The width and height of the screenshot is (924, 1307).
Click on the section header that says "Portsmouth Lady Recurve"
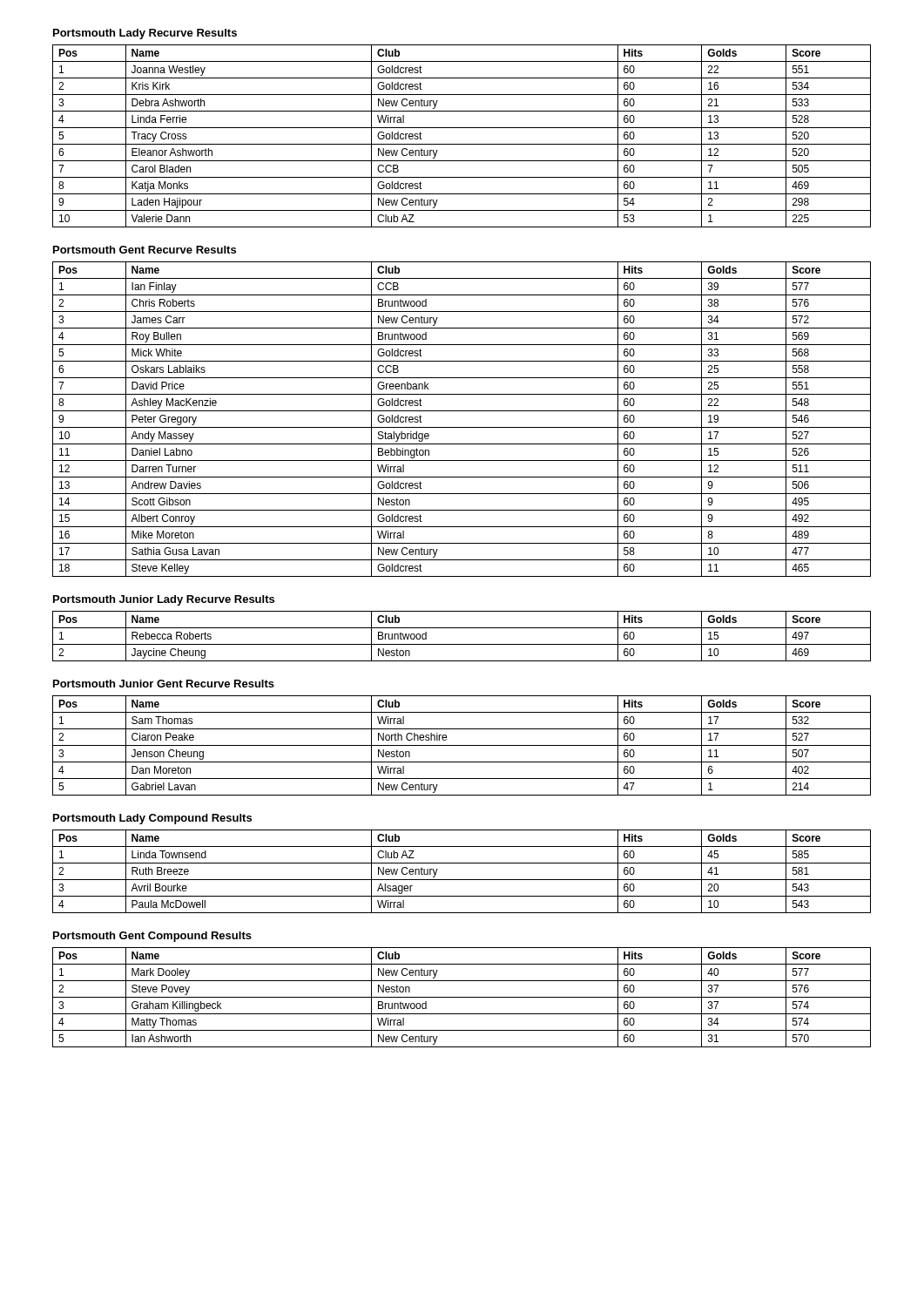tap(145, 33)
